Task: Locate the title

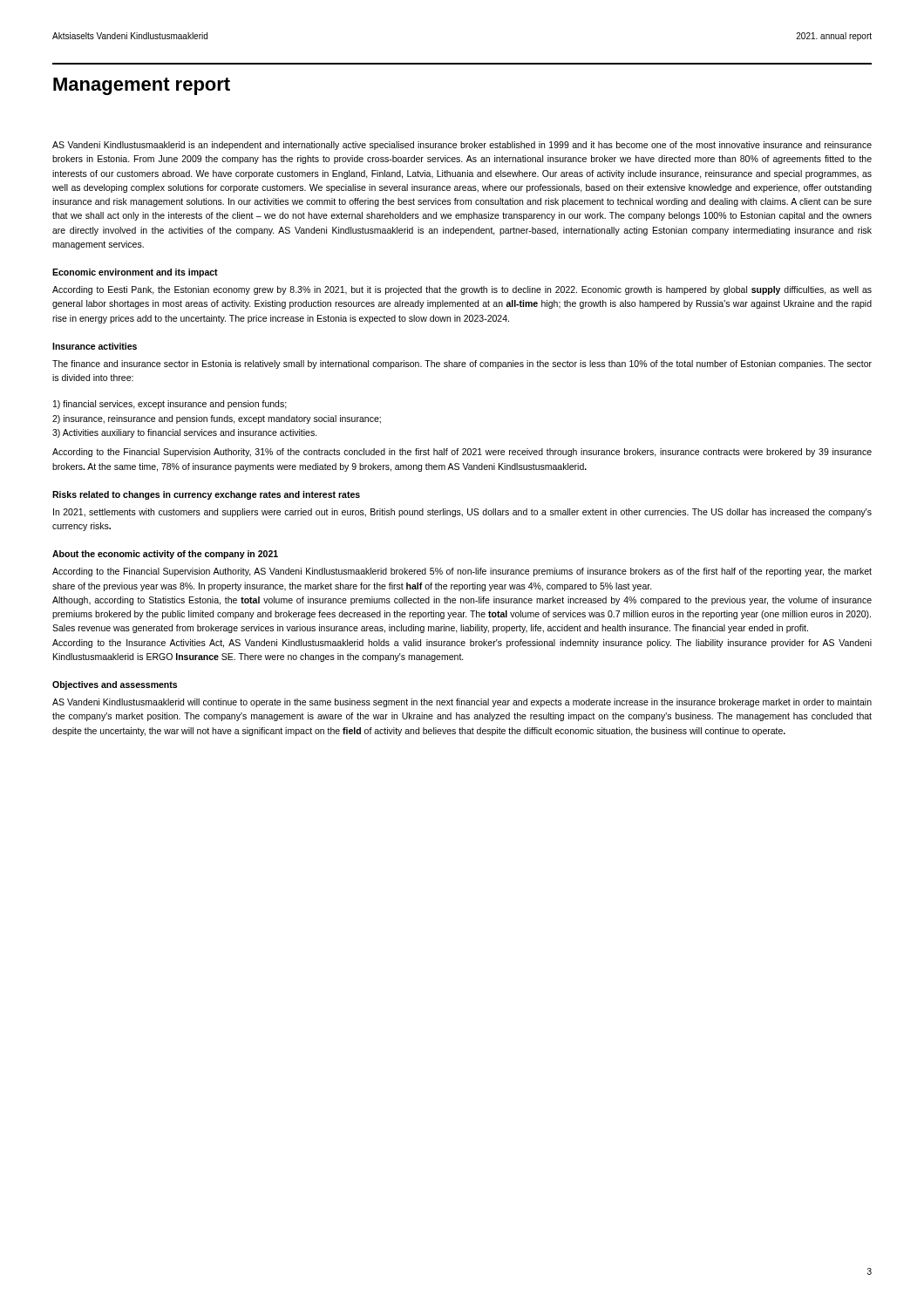Action: [x=462, y=85]
